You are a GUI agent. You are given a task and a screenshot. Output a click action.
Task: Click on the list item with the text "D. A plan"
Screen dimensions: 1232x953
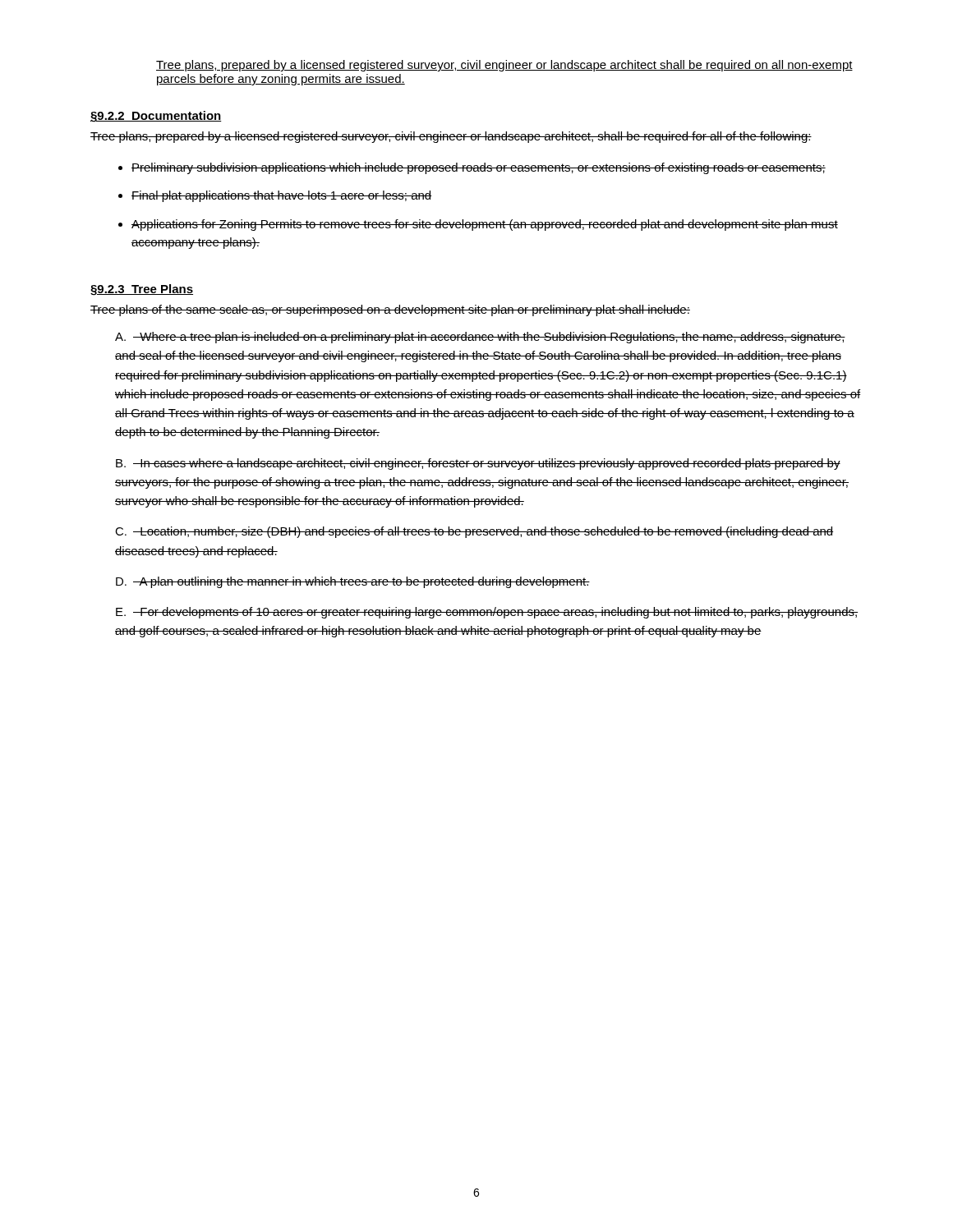[x=352, y=581]
